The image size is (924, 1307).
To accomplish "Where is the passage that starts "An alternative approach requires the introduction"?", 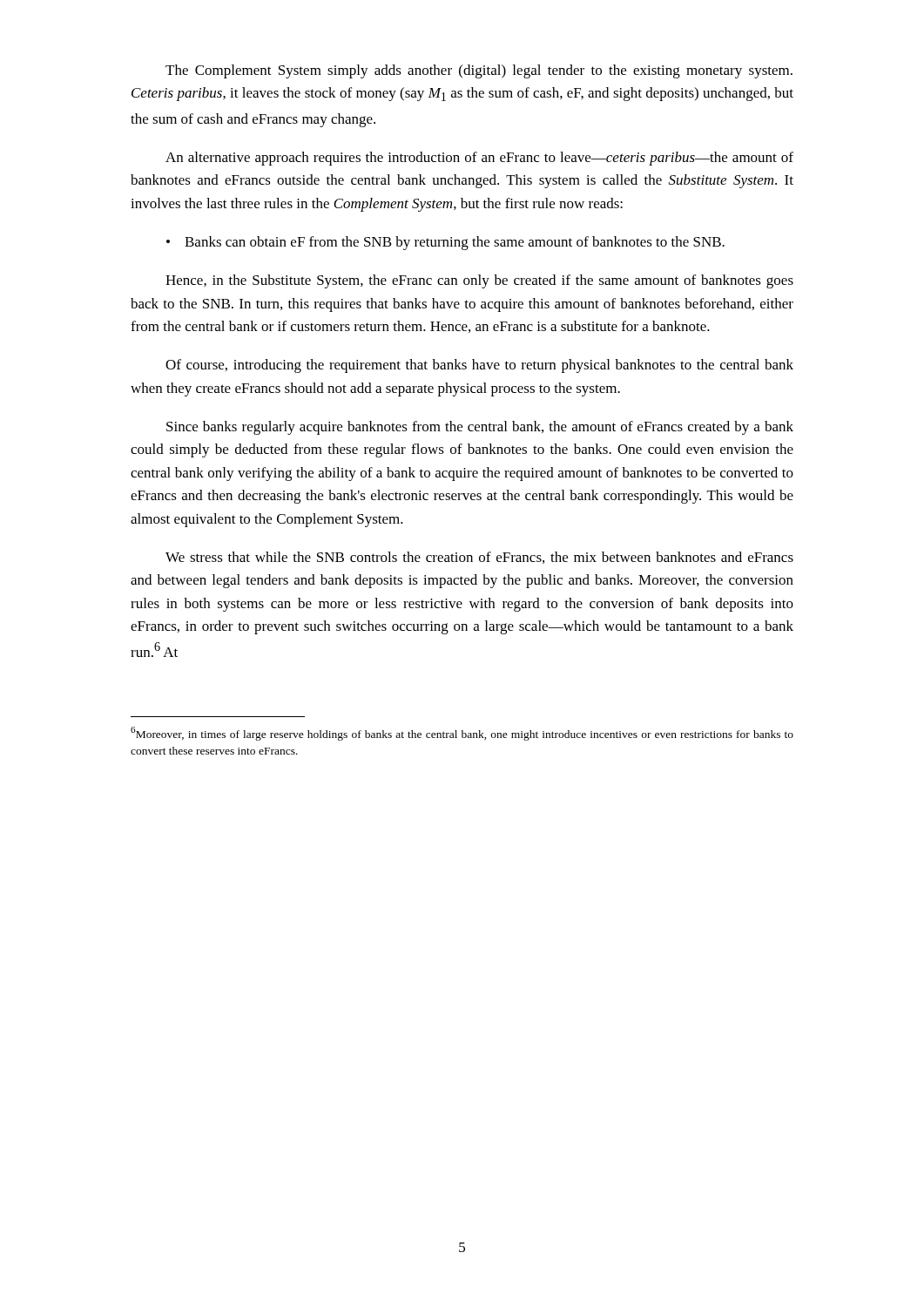I will [462, 180].
